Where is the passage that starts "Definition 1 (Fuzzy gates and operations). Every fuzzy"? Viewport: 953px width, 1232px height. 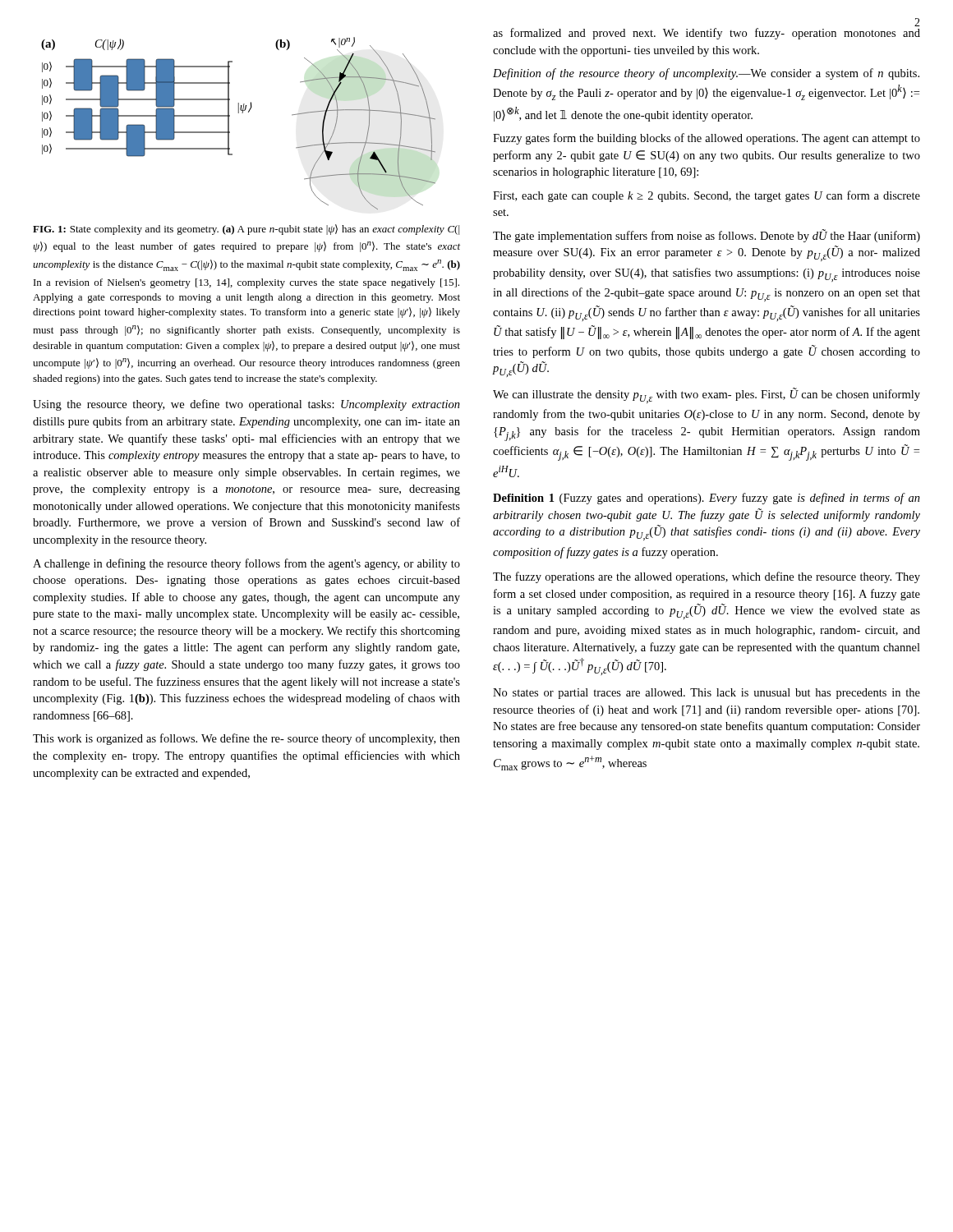pyautogui.click(x=707, y=525)
